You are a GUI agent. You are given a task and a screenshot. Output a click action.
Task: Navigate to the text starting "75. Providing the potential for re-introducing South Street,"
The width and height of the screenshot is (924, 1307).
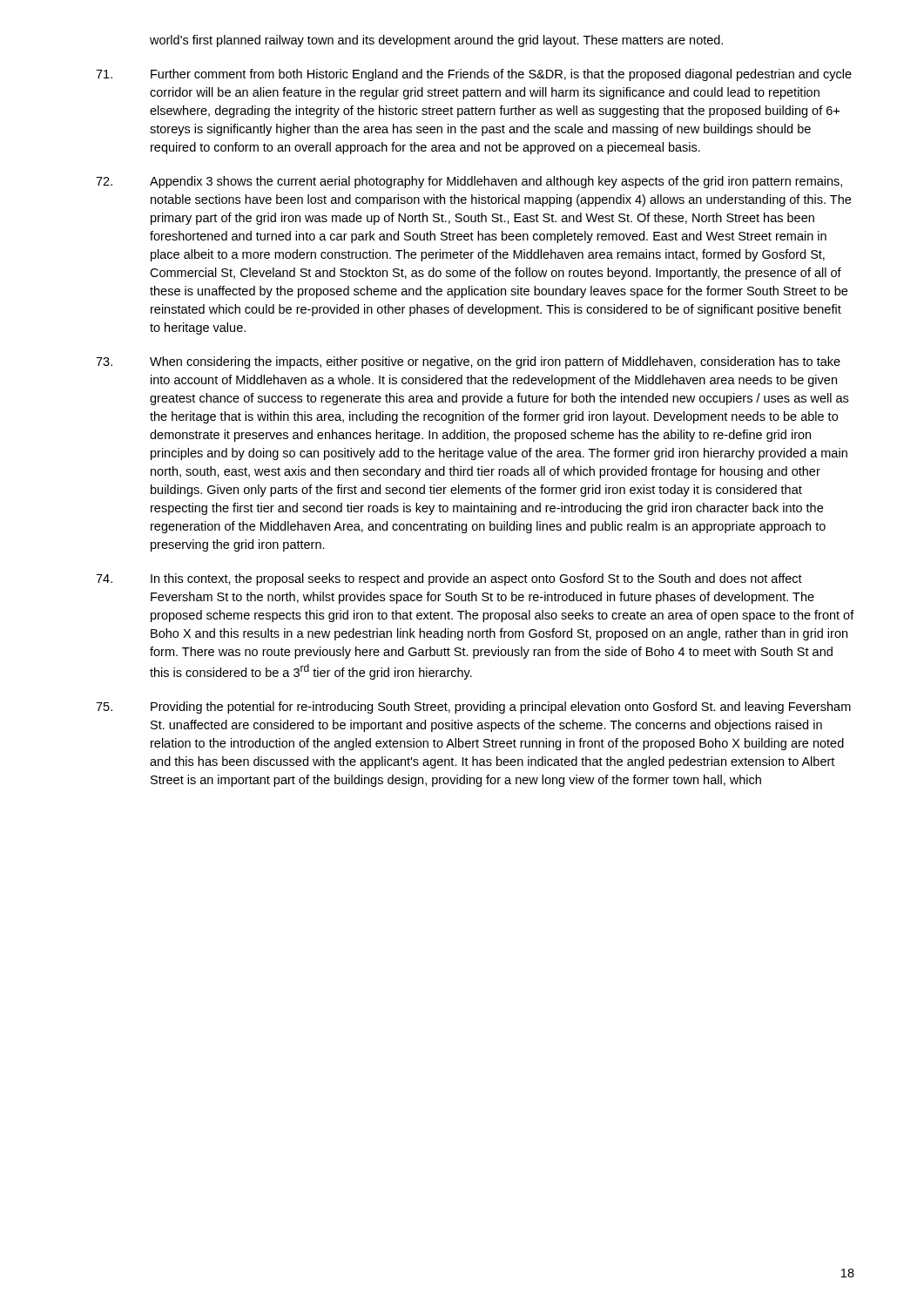click(475, 744)
